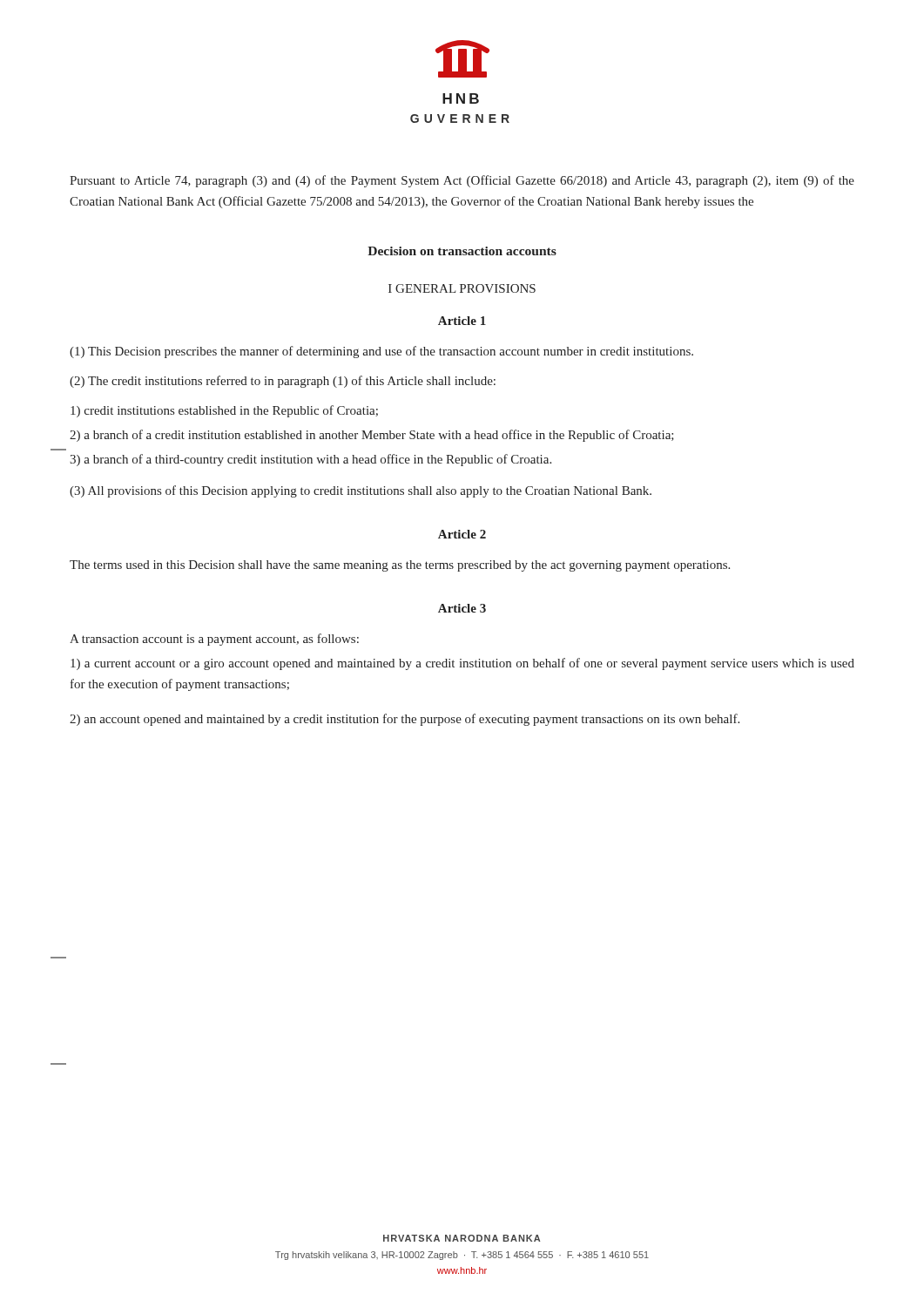Click on the element starting "Article 1"

[x=462, y=321]
